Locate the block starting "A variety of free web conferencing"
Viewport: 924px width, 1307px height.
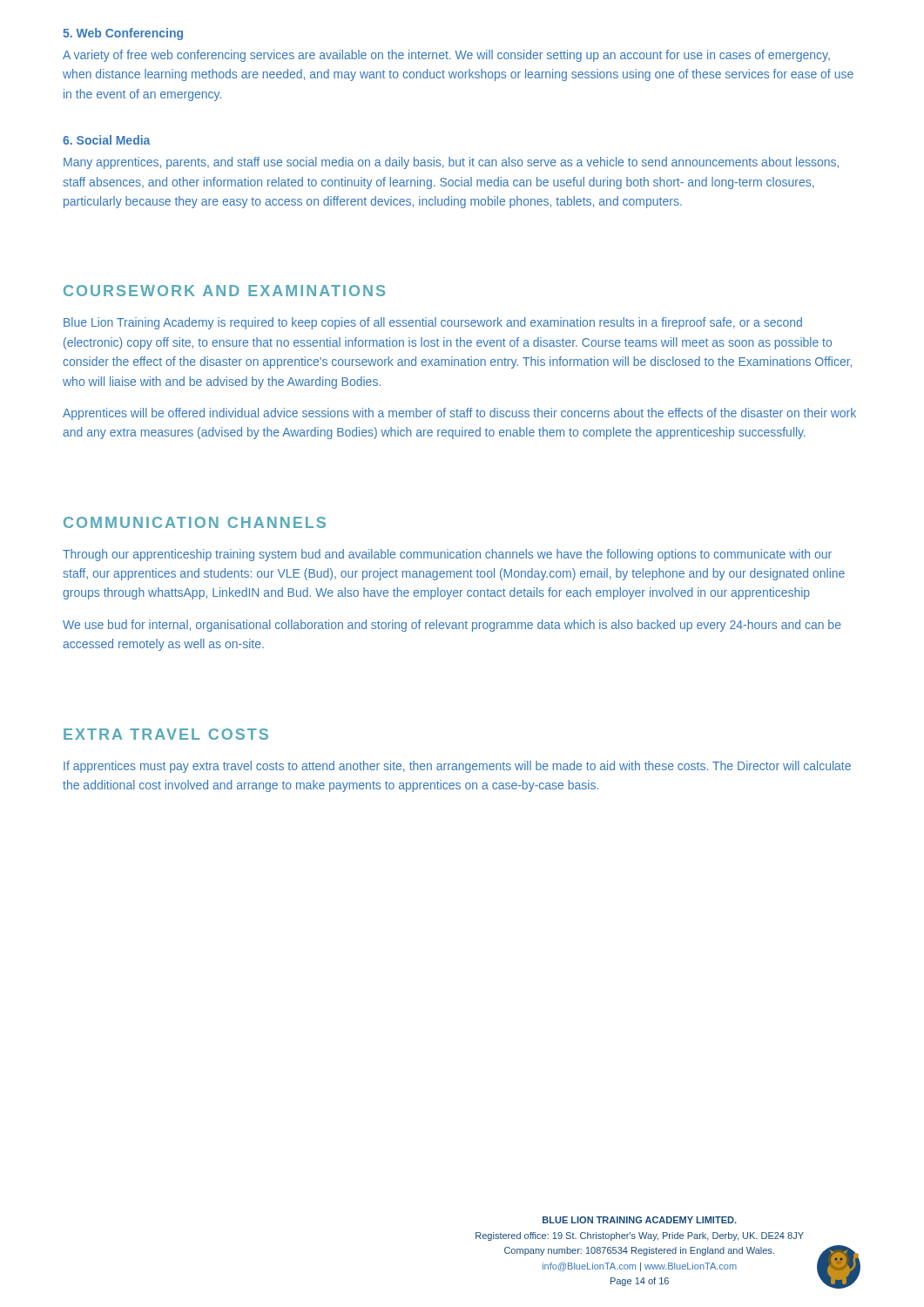[458, 74]
